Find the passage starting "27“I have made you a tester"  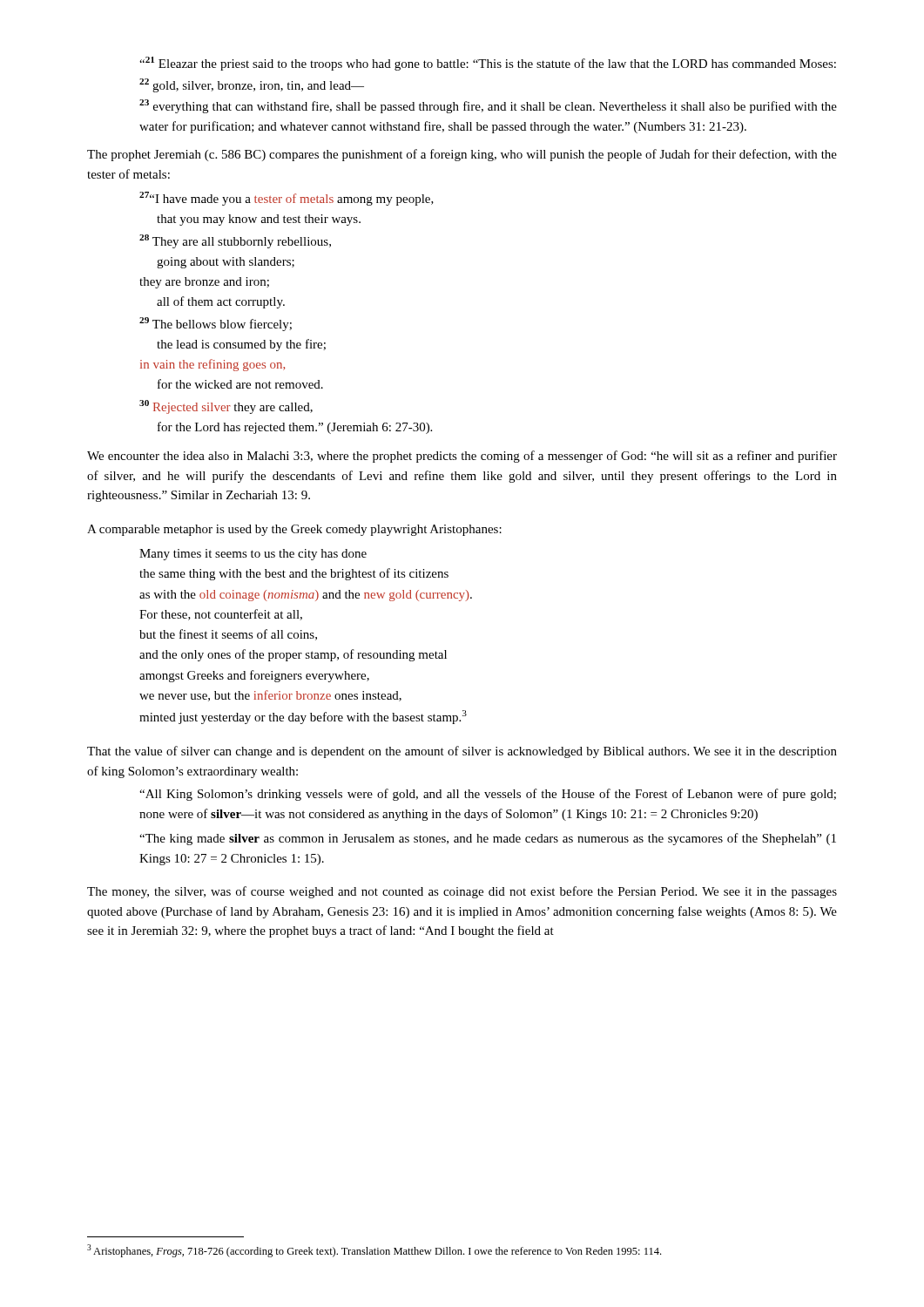(287, 199)
